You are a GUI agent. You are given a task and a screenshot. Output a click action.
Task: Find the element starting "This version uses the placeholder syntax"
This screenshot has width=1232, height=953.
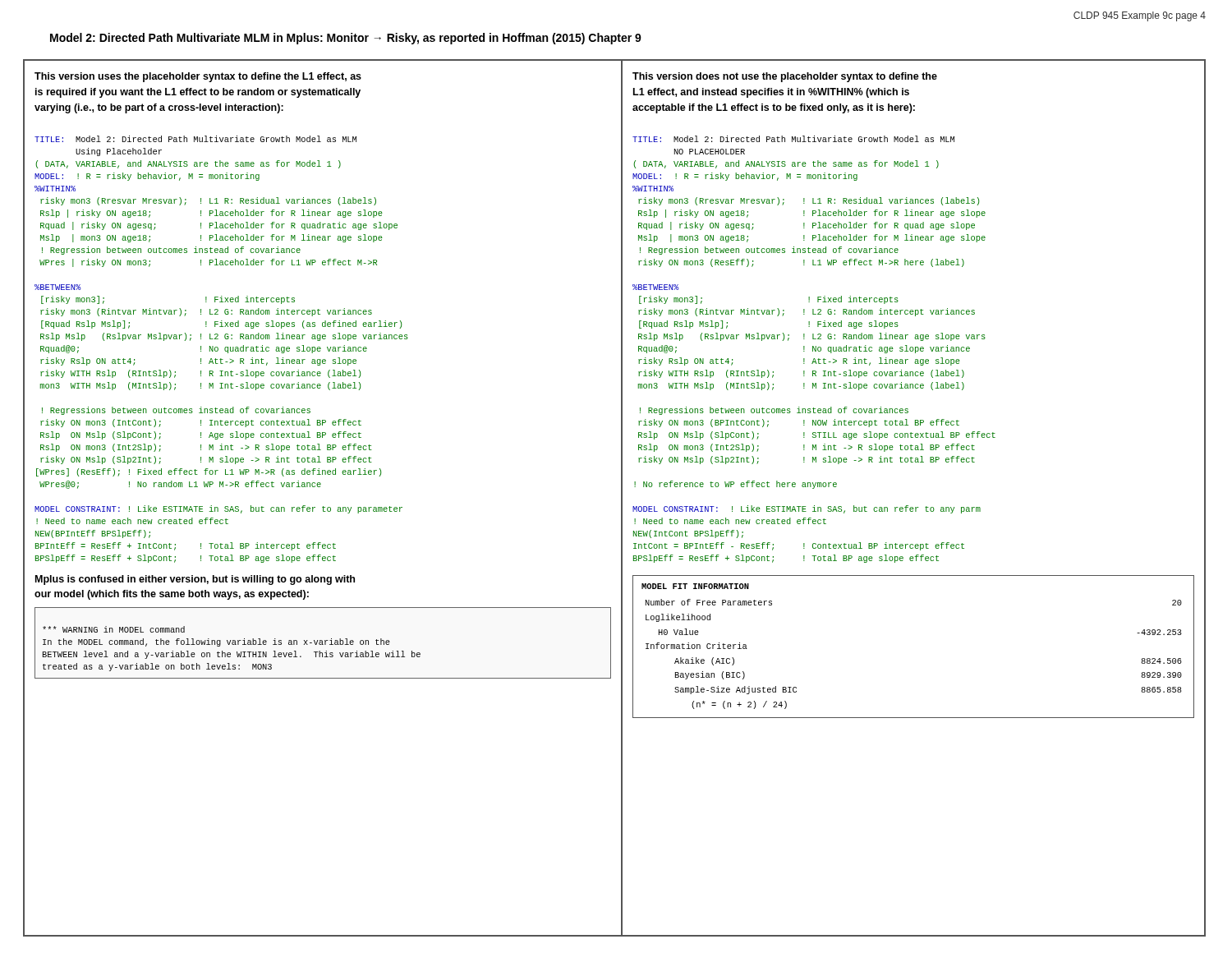click(x=198, y=92)
